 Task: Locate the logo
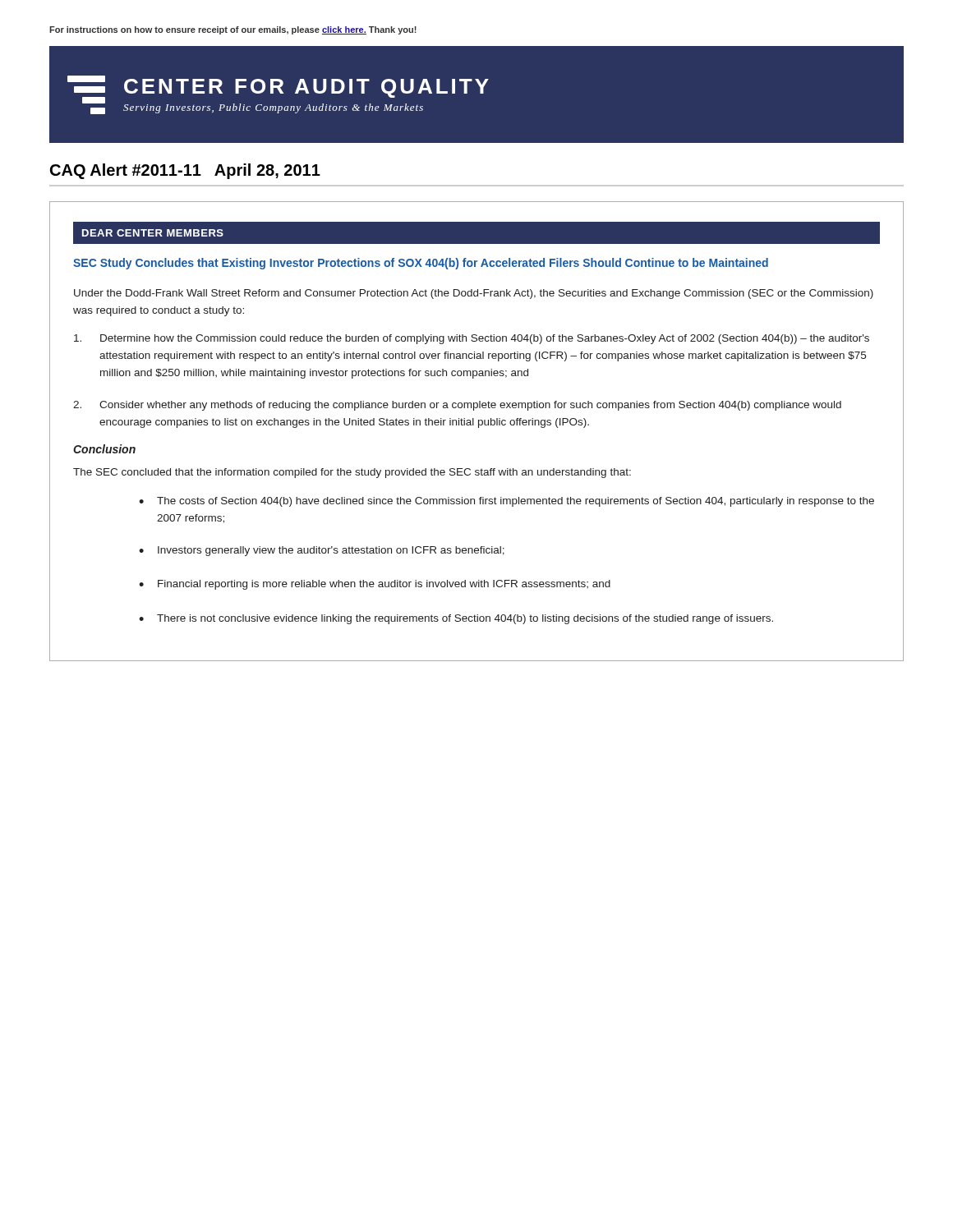point(476,94)
